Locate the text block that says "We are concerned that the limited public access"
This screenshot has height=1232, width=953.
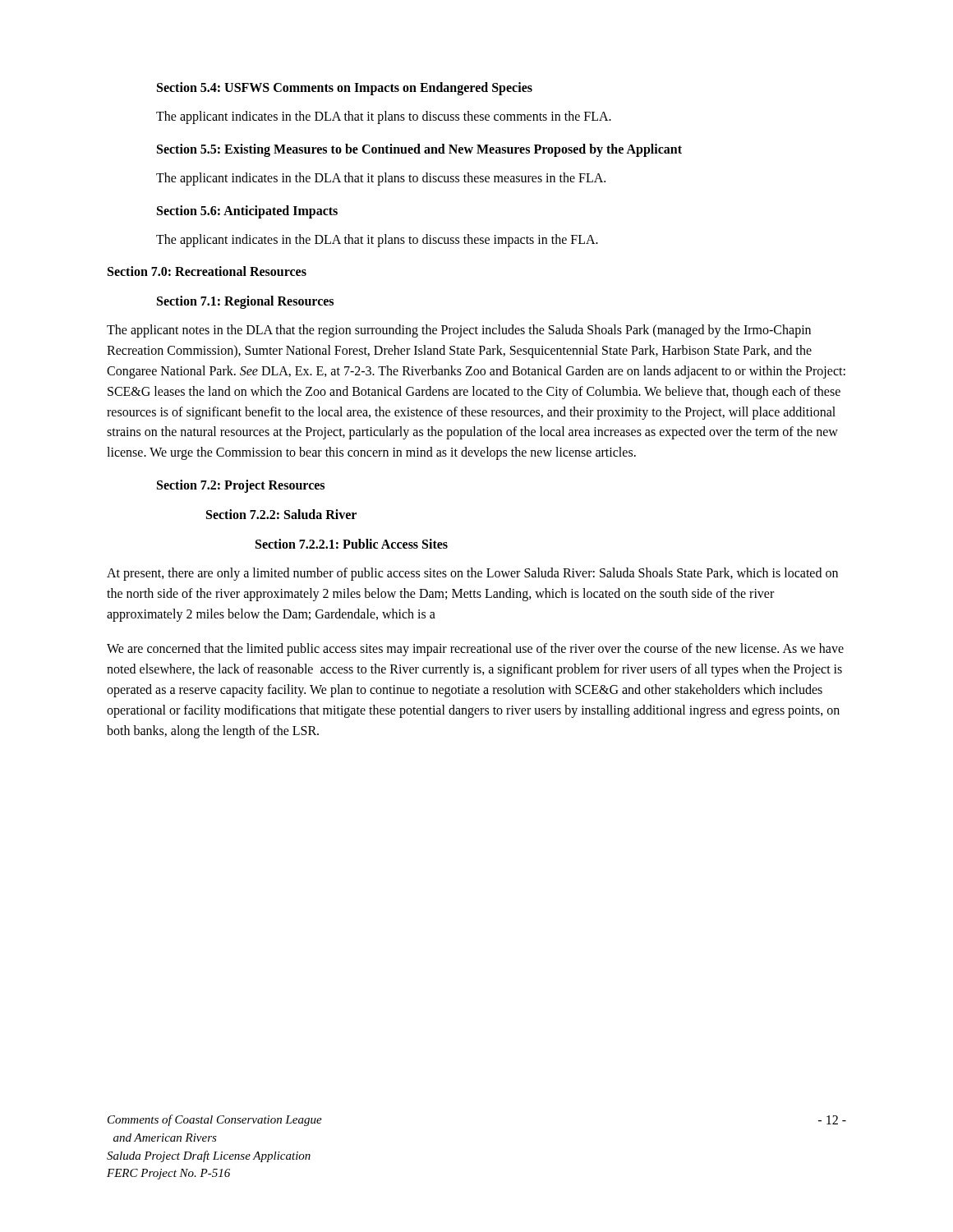475,689
